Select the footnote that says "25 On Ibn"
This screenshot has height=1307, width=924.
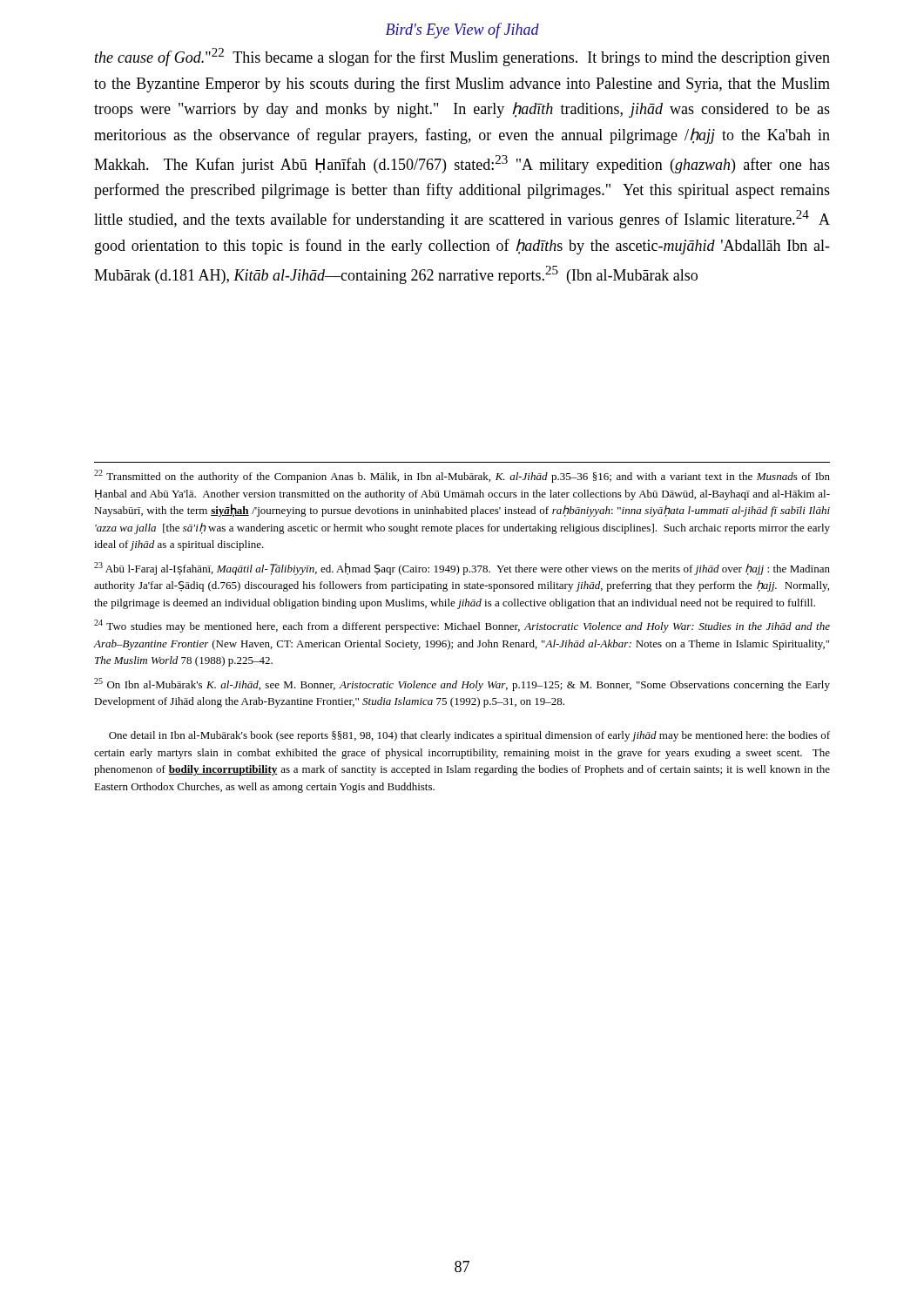pos(462,734)
